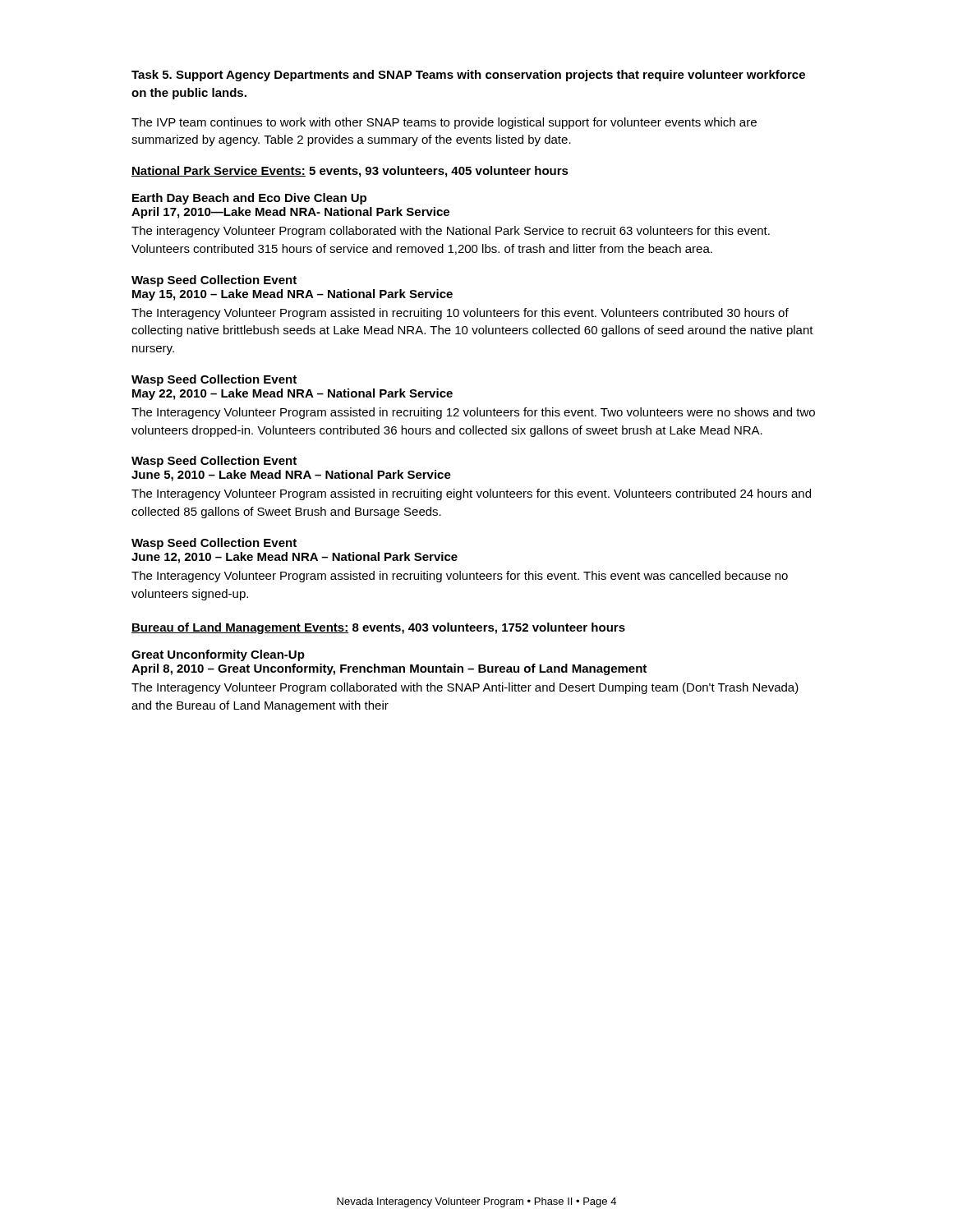Point to the region starting "Task 5. Support Agency Departments and SNAP"
Viewport: 953px width, 1232px height.
point(468,83)
